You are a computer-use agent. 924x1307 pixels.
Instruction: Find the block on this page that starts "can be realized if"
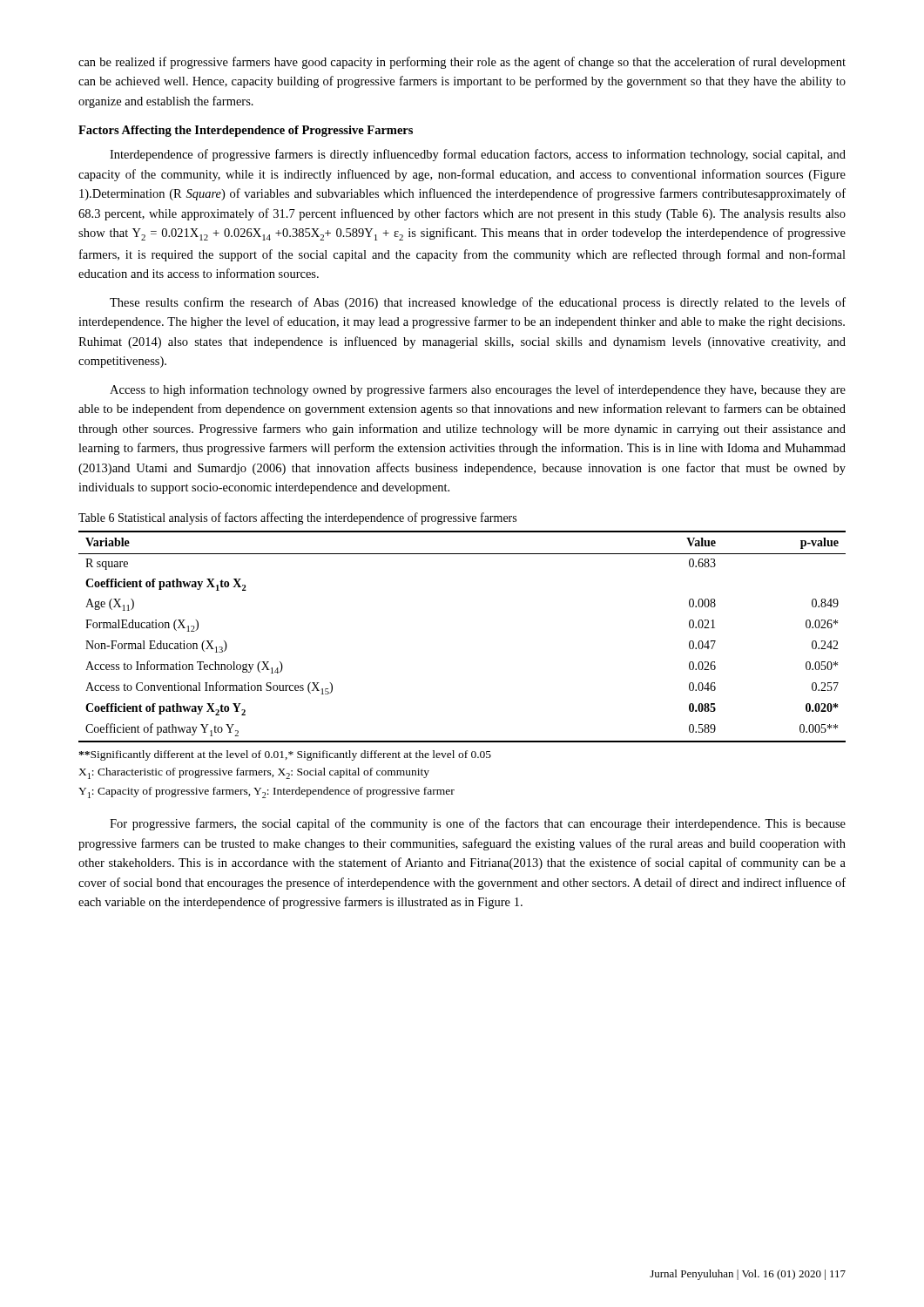click(462, 81)
